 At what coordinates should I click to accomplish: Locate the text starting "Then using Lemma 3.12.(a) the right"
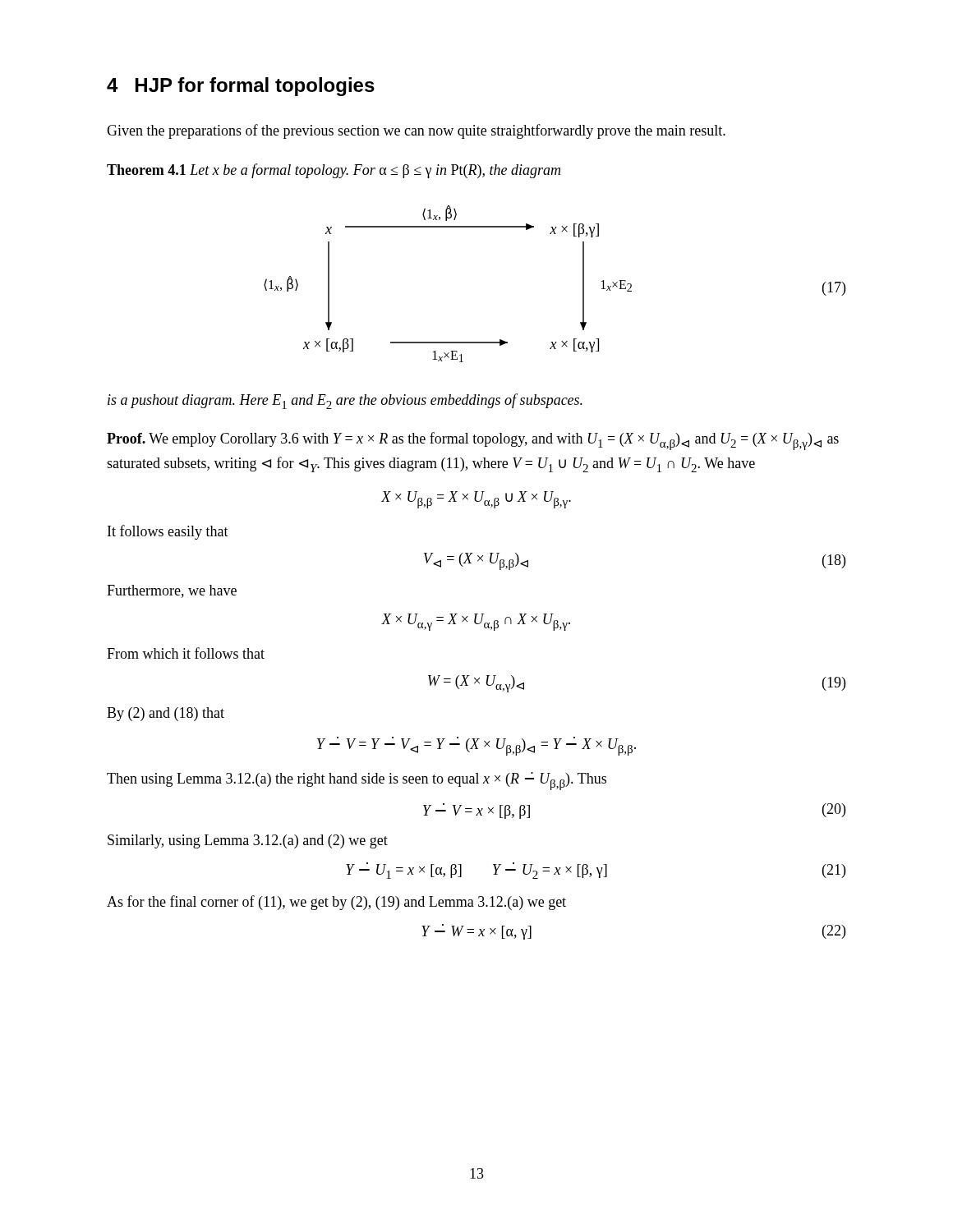pyautogui.click(x=357, y=780)
